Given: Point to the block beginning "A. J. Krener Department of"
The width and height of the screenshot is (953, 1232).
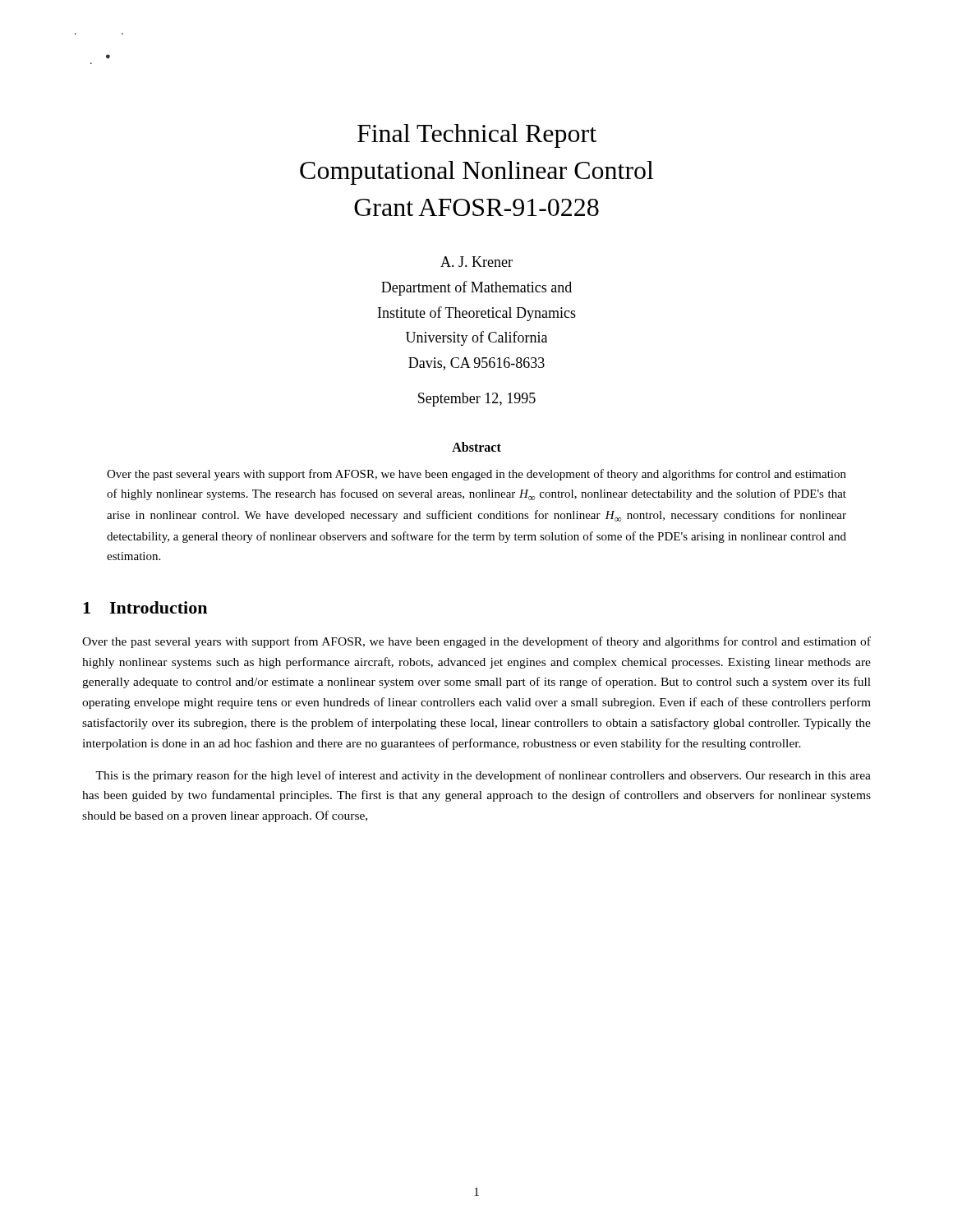Looking at the screenshot, I should point(476,313).
